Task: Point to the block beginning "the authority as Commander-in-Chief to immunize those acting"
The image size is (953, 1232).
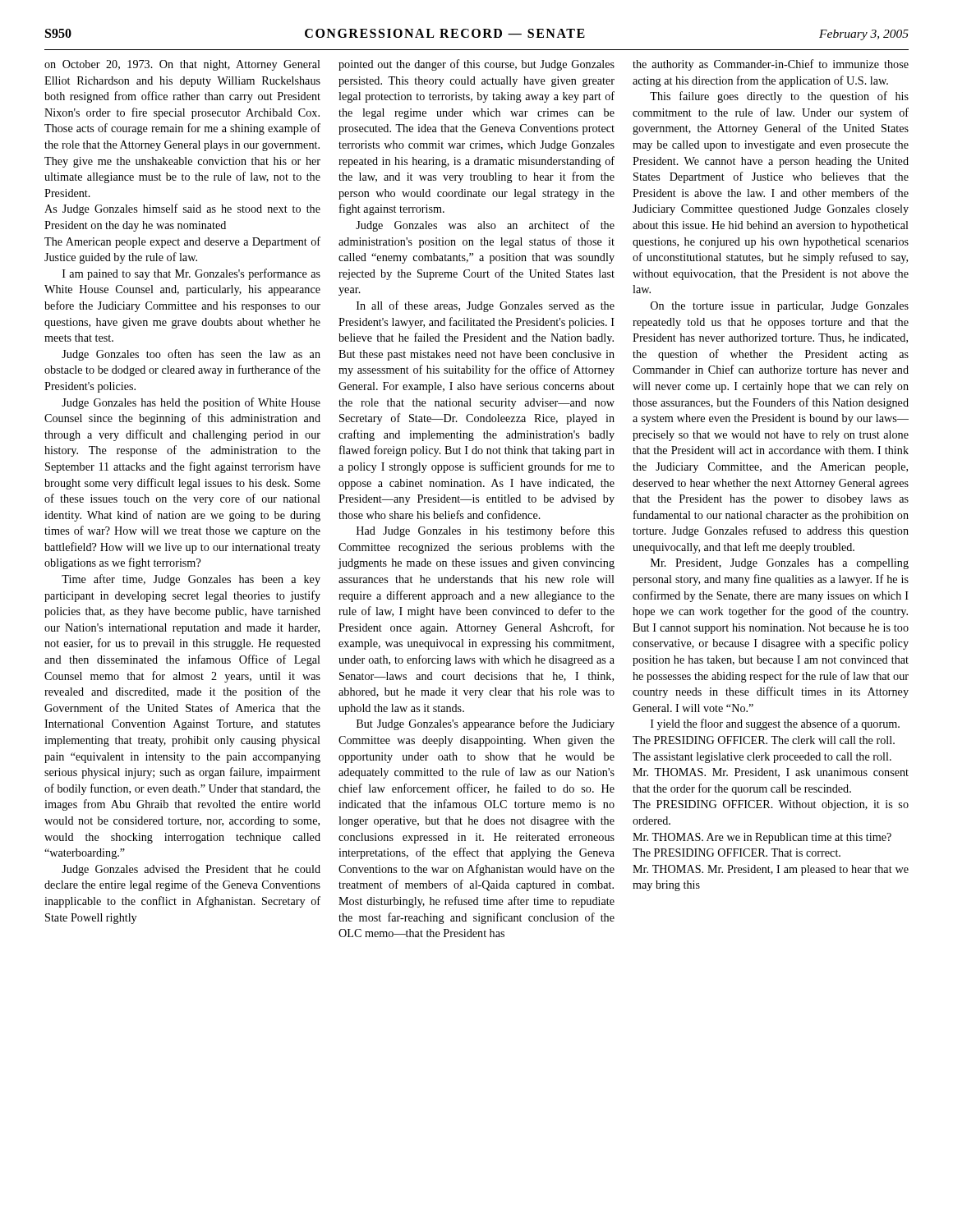Action: click(771, 475)
